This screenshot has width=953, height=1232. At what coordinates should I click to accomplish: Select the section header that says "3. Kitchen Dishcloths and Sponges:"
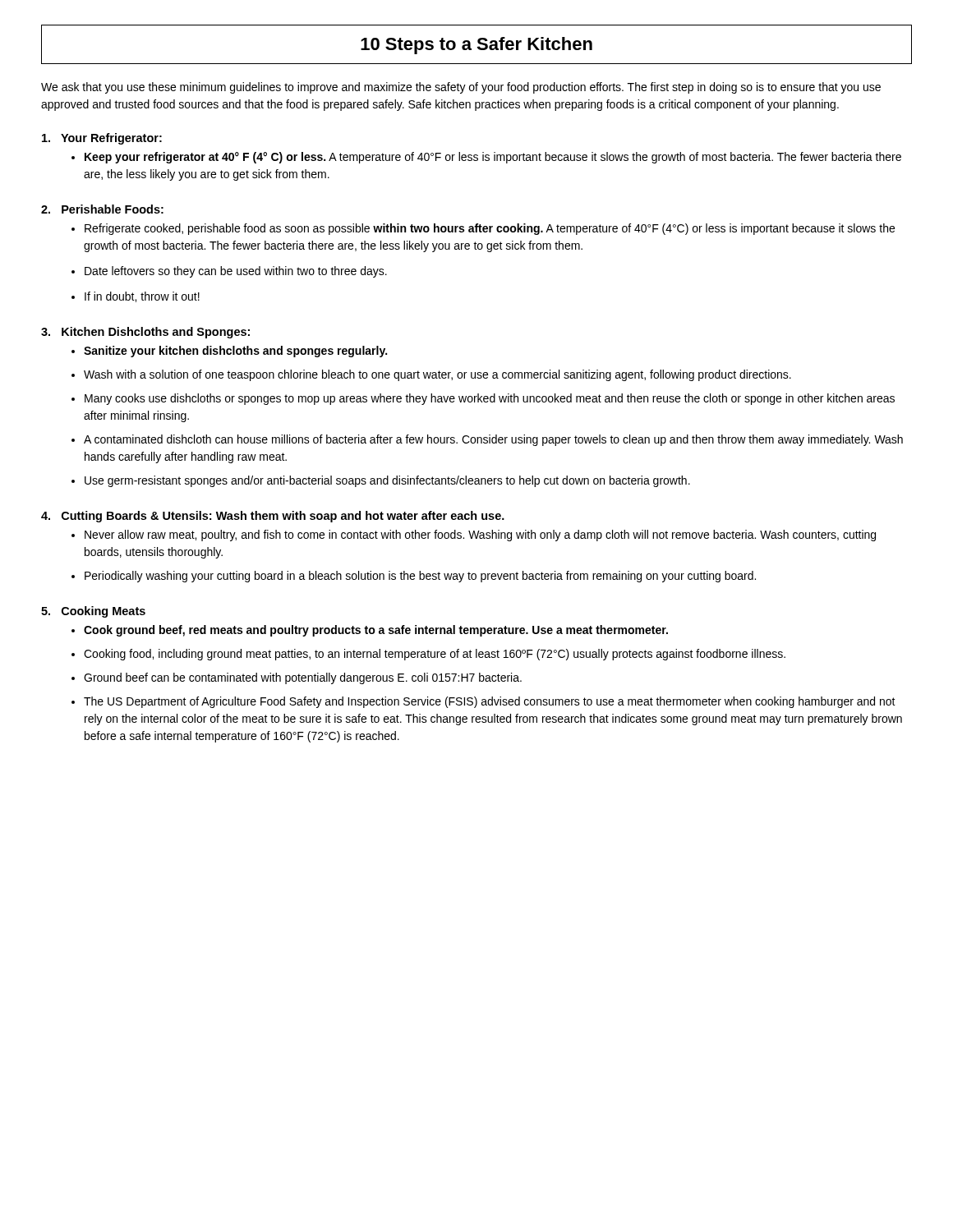tap(146, 332)
